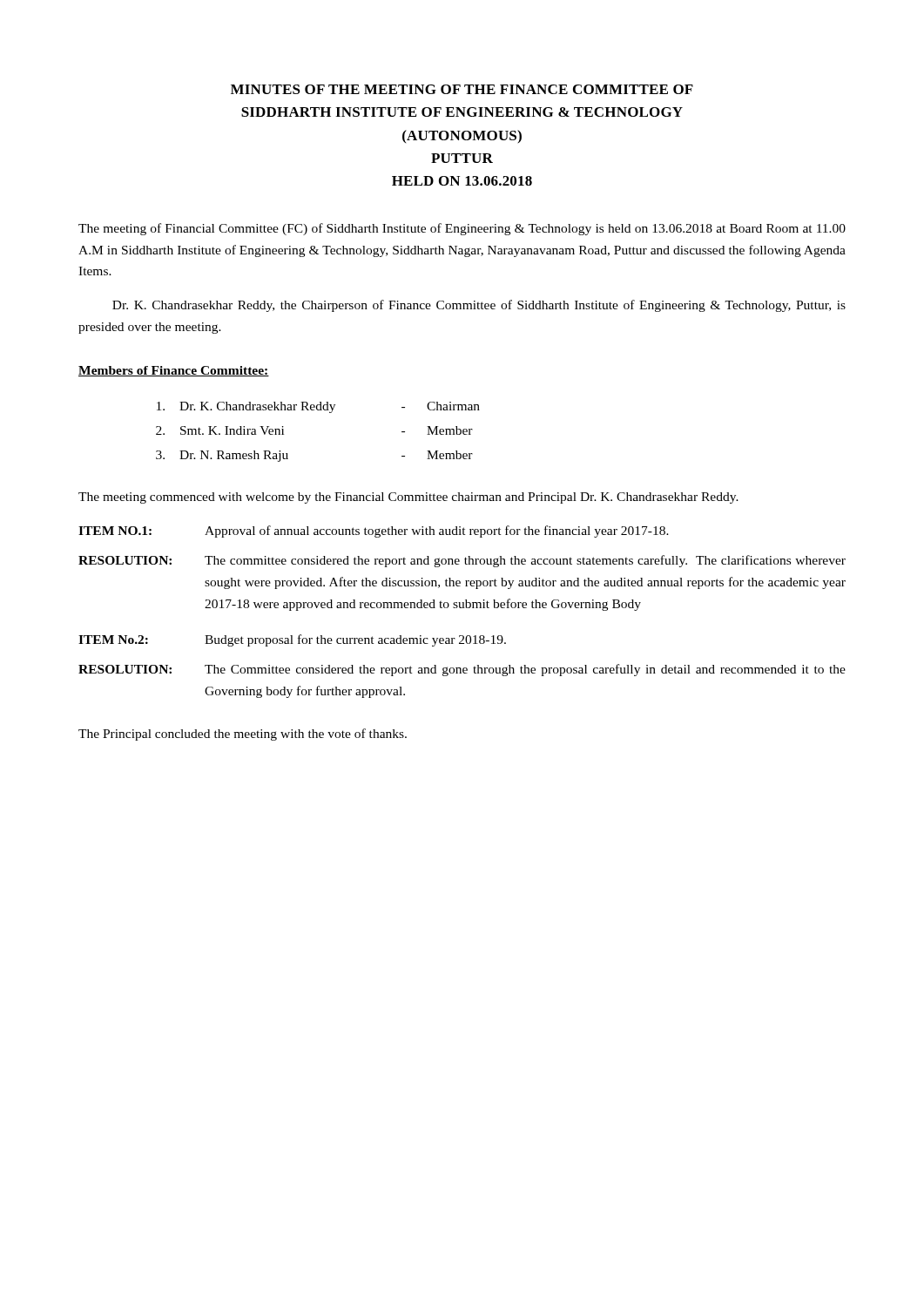The width and height of the screenshot is (924, 1307).
Task: Click a table
Action: pos(462,430)
